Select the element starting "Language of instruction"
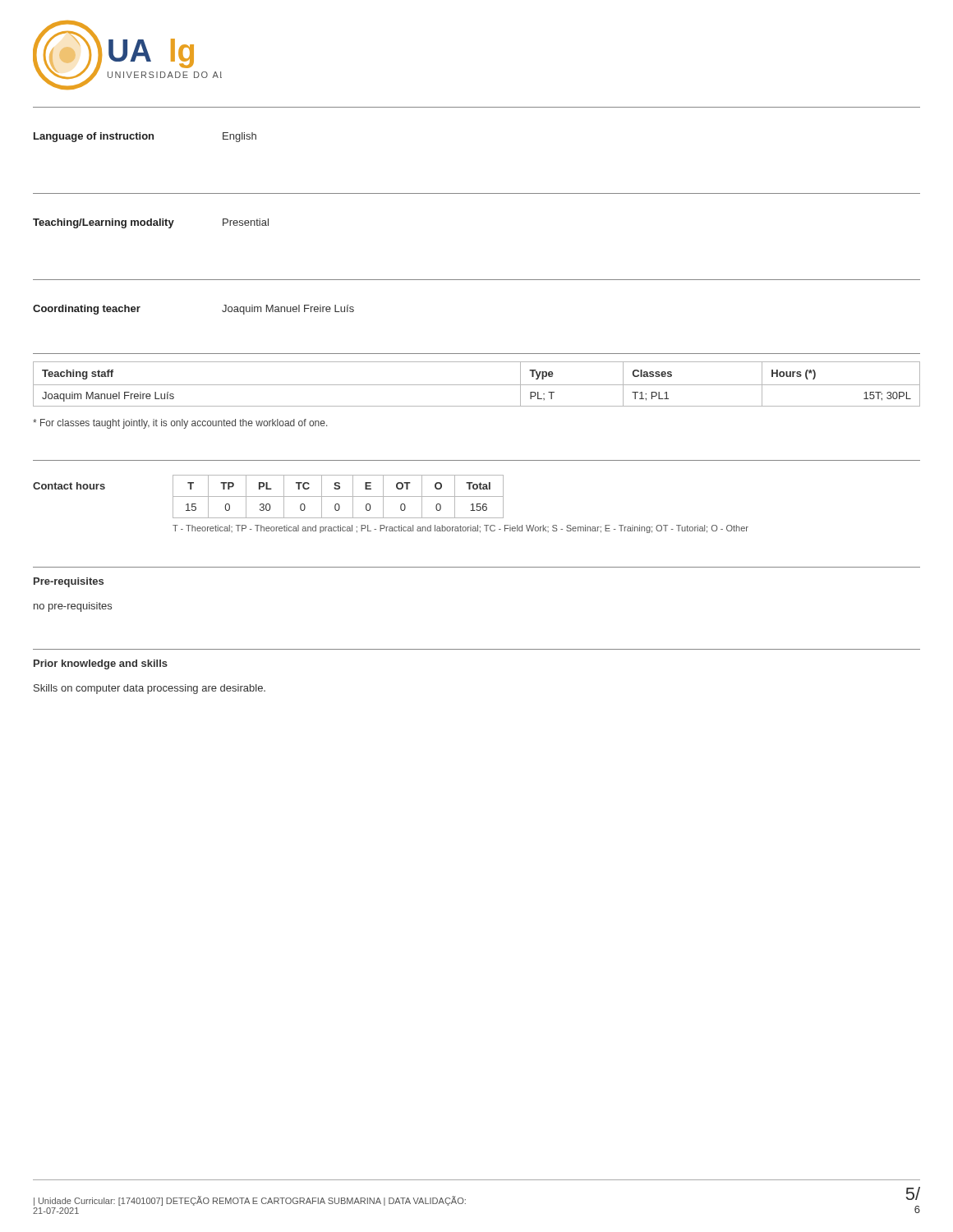953x1232 pixels. click(x=145, y=137)
